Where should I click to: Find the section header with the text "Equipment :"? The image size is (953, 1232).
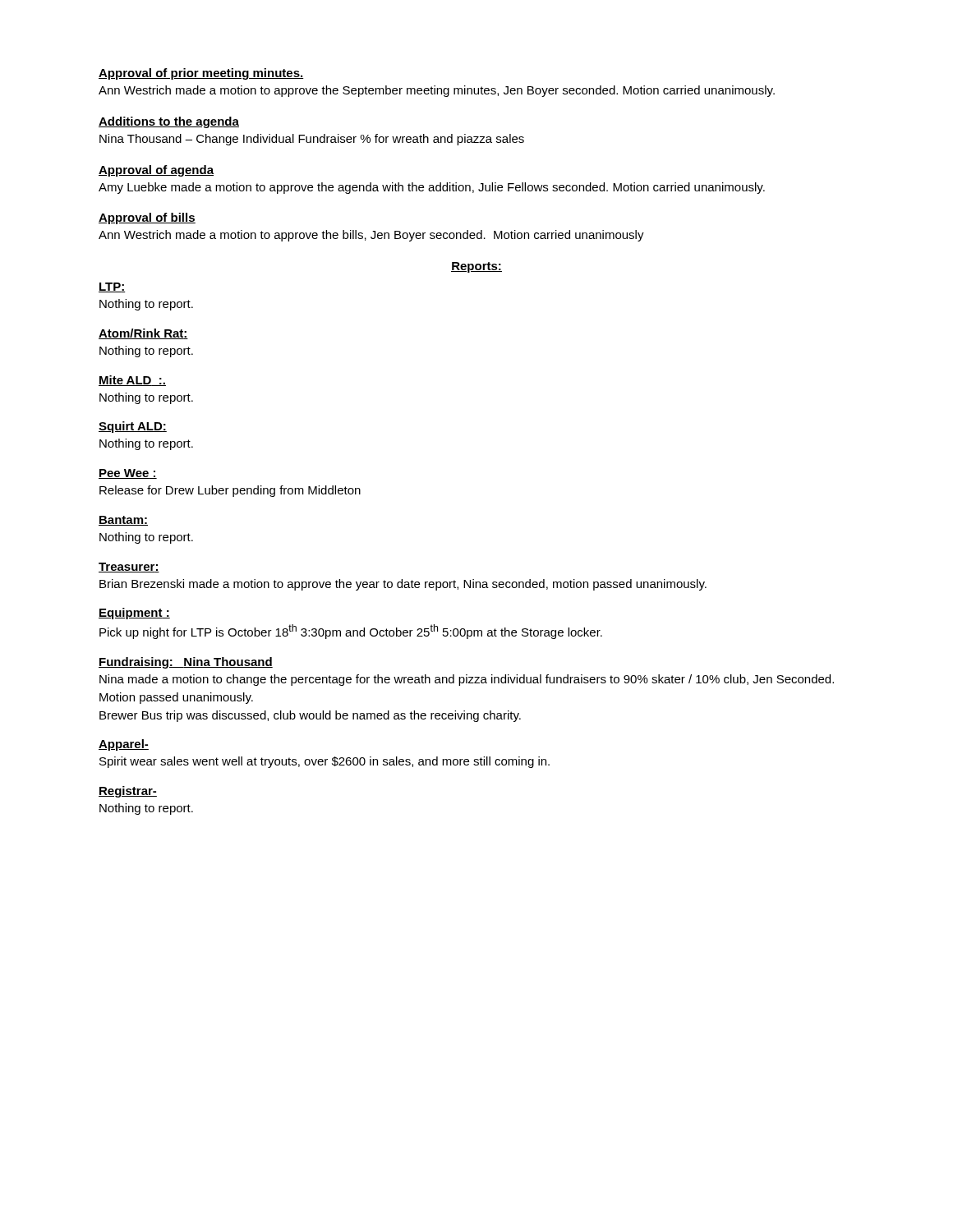[134, 612]
